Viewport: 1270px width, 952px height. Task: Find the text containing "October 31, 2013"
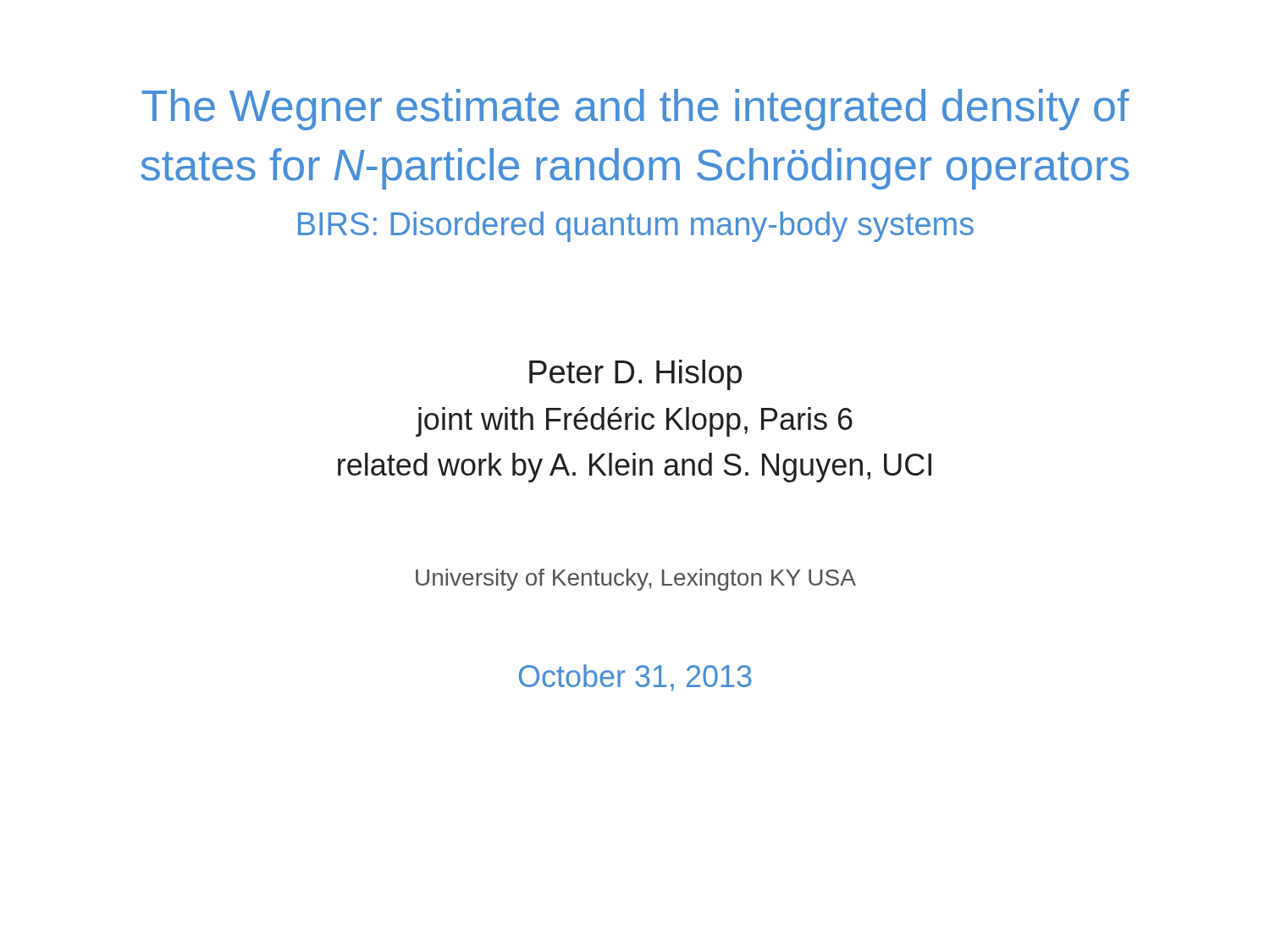(x=635, y=677)
